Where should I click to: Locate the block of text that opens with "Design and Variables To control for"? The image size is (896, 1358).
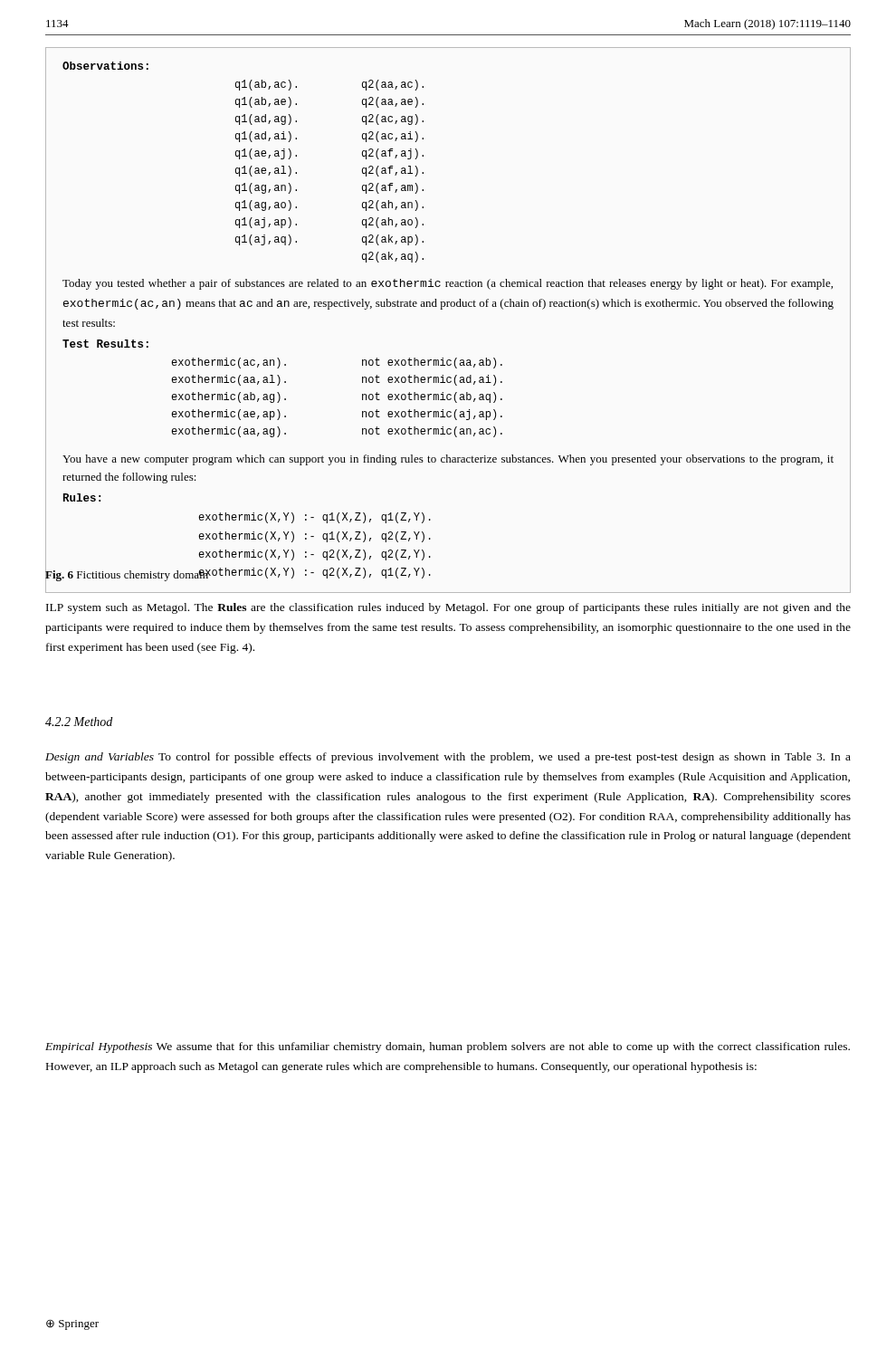448,806
